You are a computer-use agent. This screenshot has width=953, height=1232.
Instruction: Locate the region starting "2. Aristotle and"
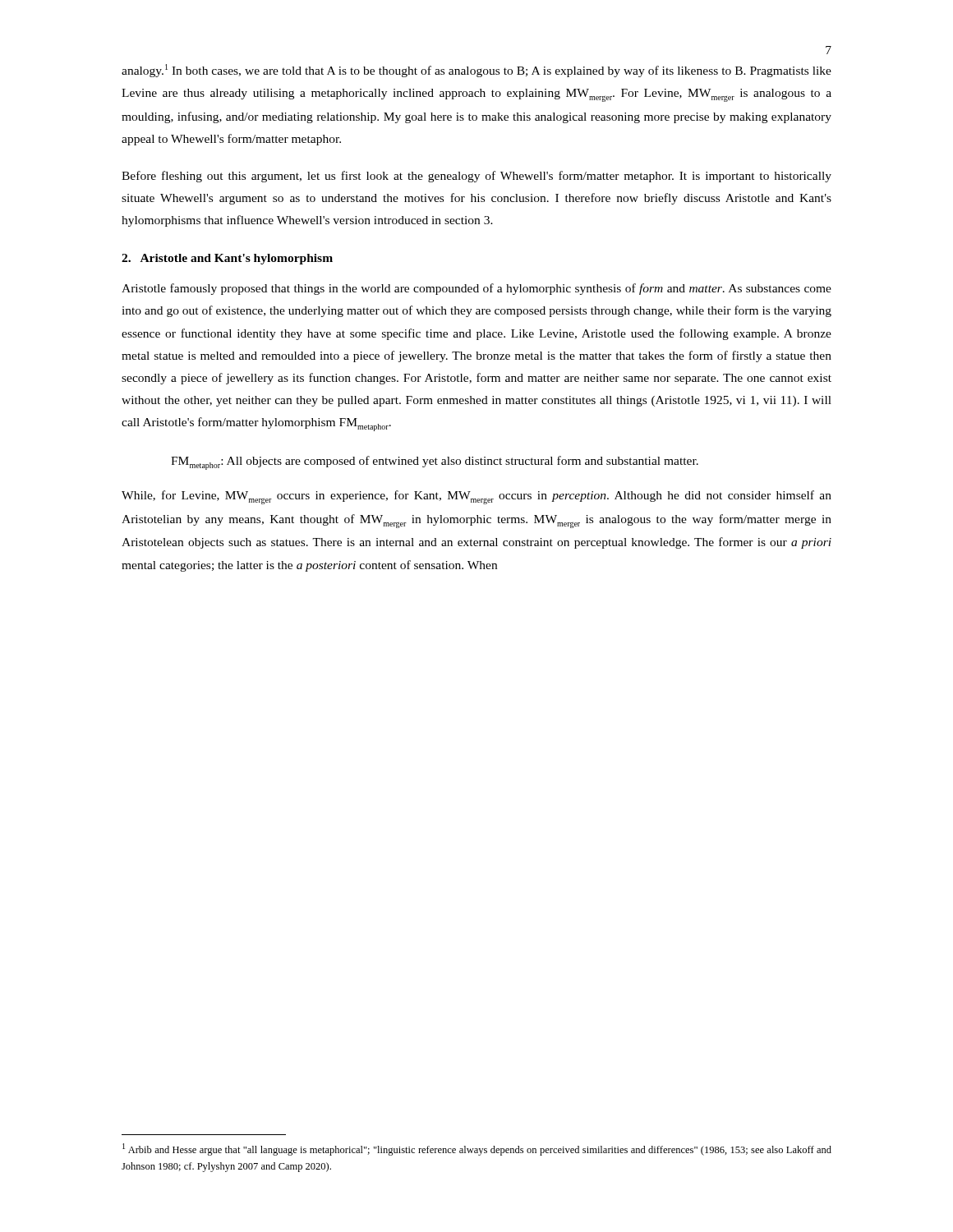coord(227,258)
